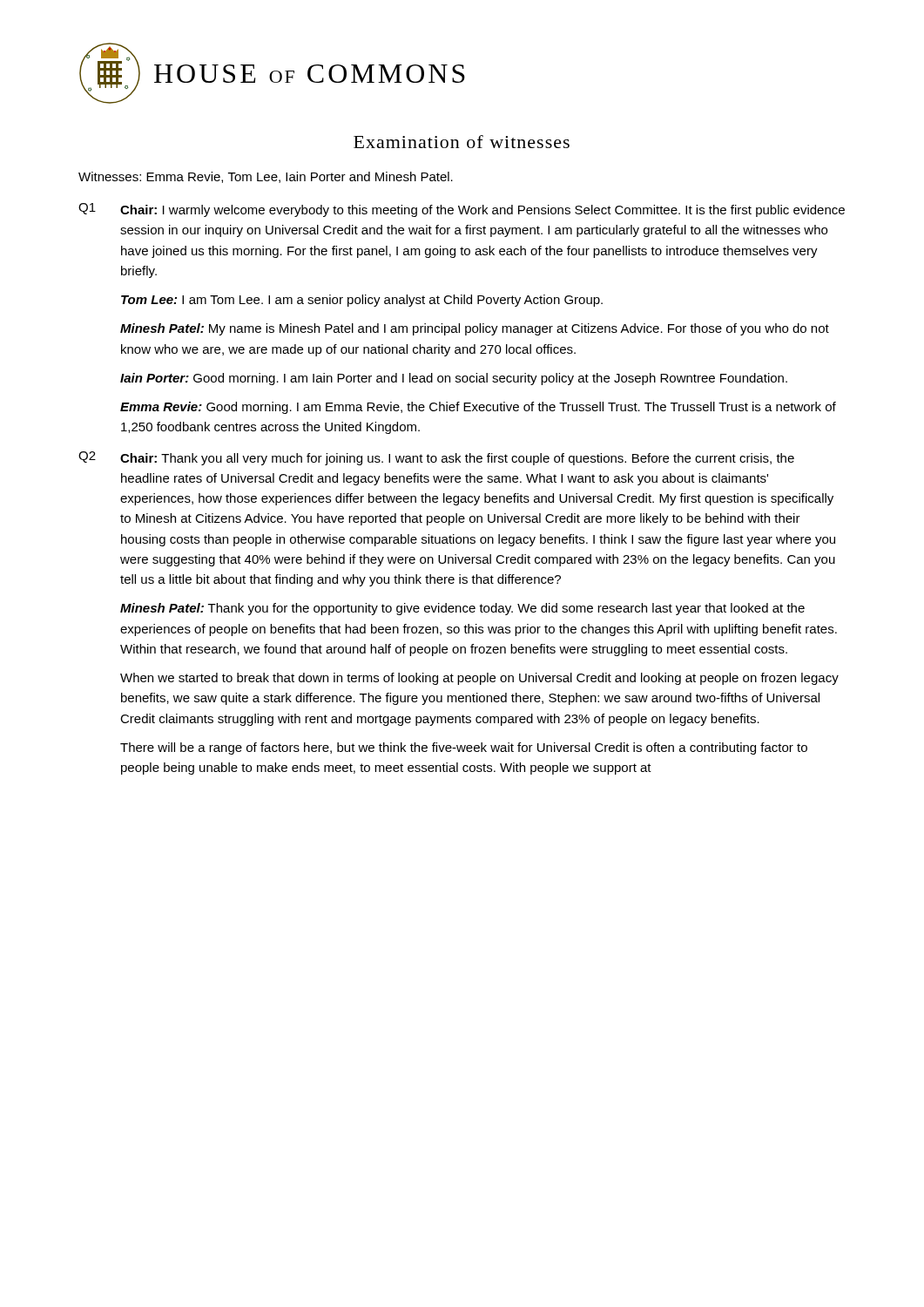
Task: Locate the text block starting "Examination of witnesses"
Action: 462,142
